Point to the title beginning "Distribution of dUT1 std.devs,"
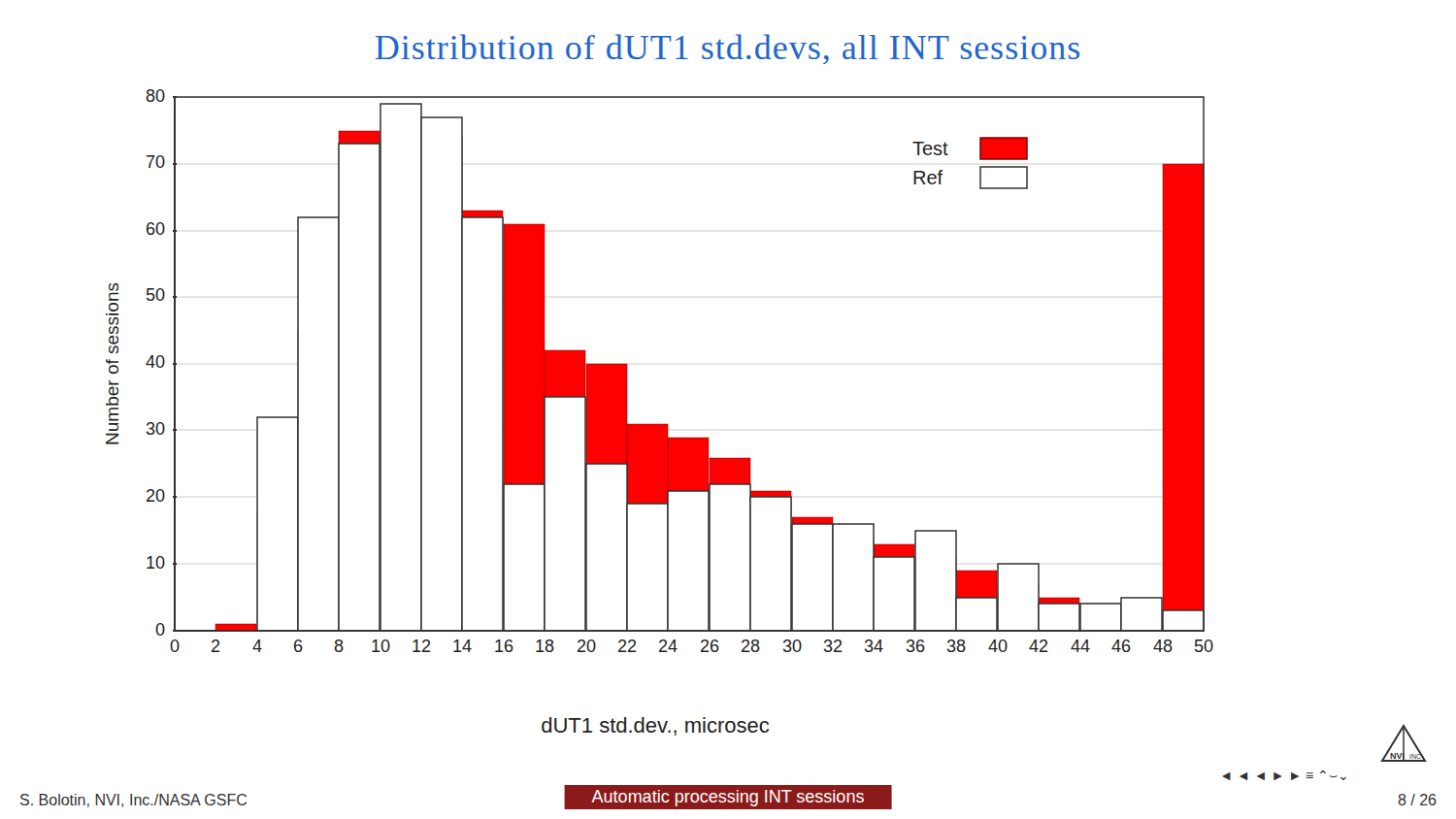Image resolution: width=1456 pixels, height=819 pixels. point(728,48)
